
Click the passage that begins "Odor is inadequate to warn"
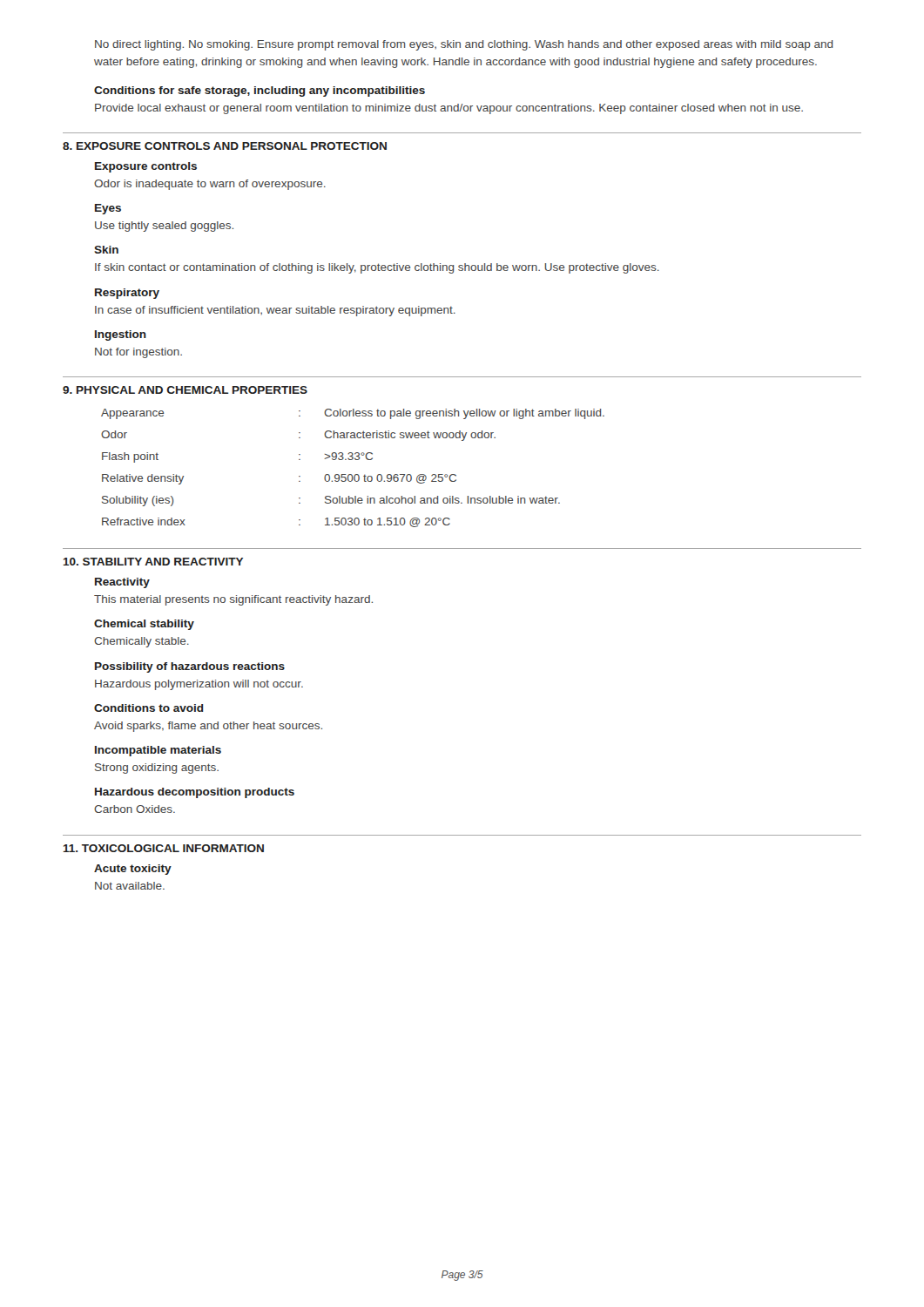pyautogui.click(x=210, y=183)
